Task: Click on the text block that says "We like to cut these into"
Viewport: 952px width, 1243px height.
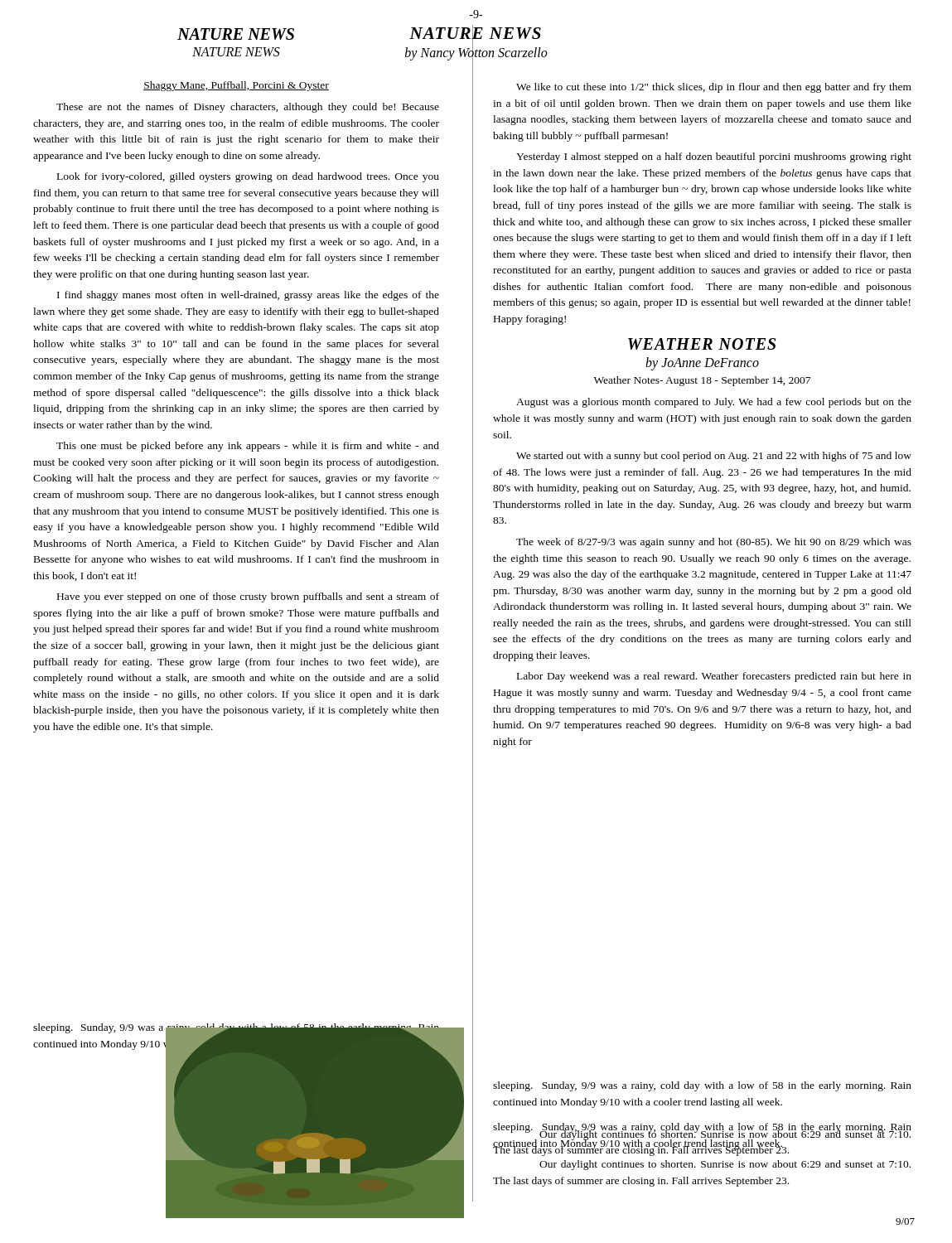Action: [702, 203]
